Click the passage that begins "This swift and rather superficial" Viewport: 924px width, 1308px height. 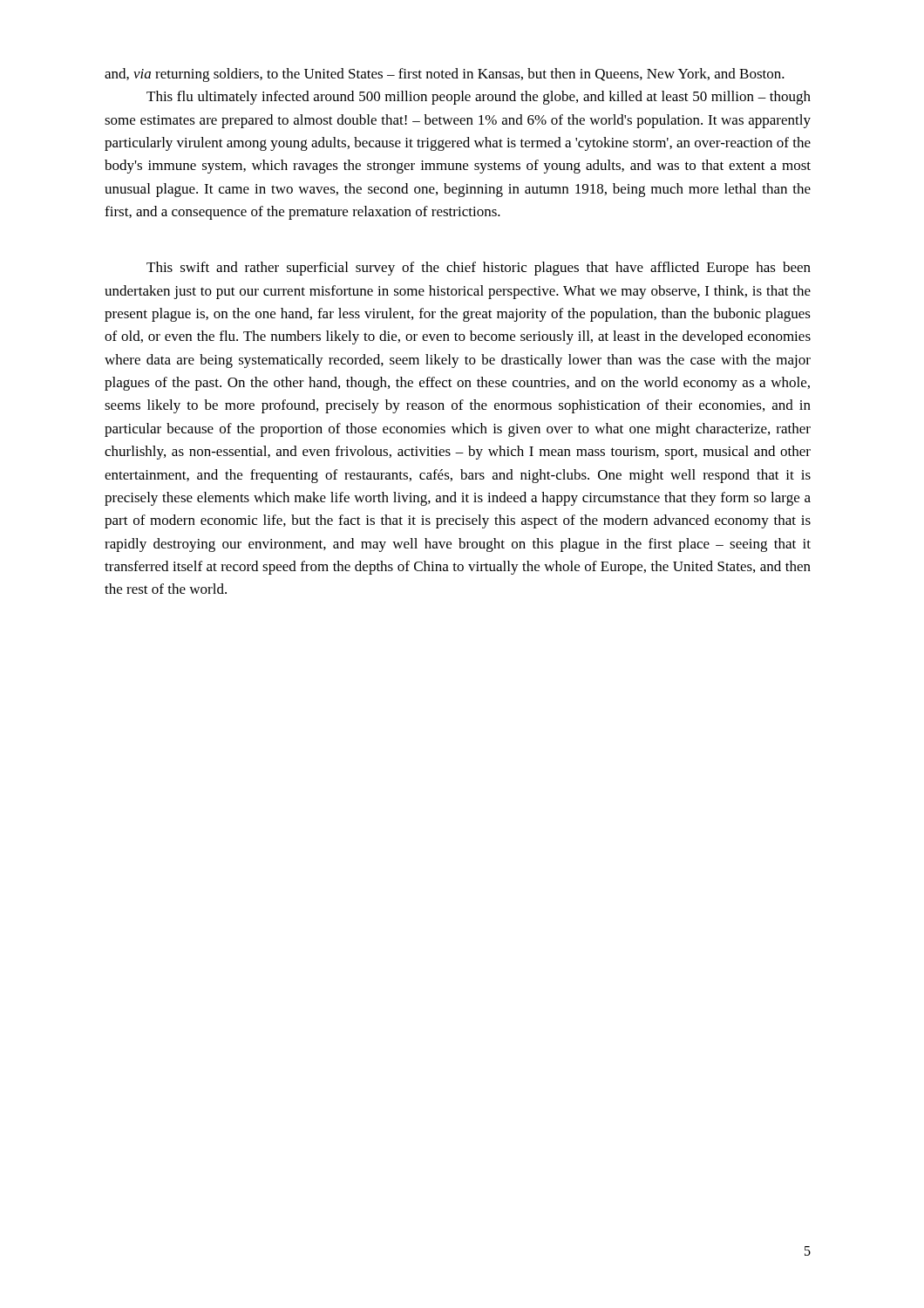[x=458, y=428]
